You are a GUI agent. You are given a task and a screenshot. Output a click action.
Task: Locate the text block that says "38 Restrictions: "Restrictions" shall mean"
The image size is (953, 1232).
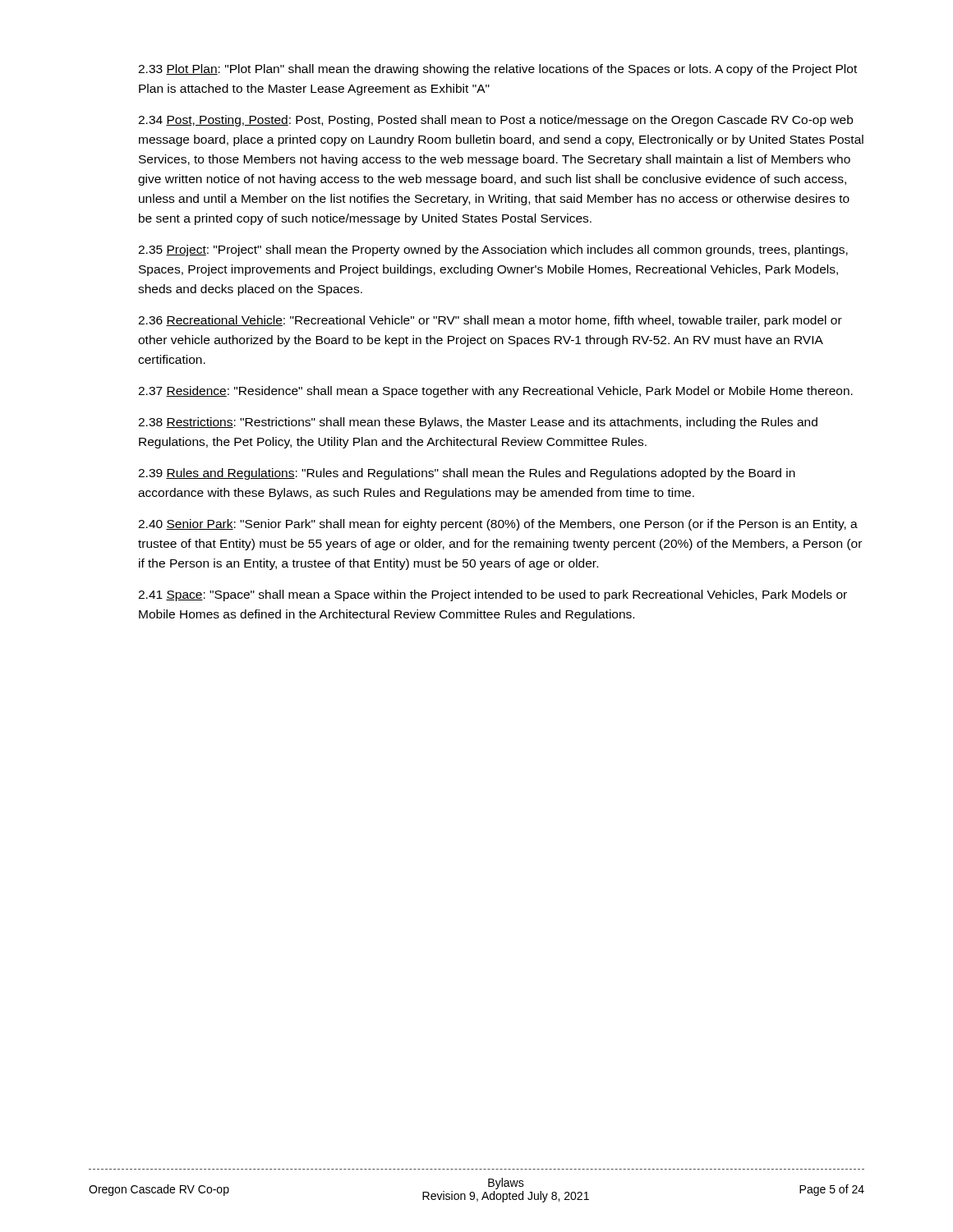pyautogui.click(x=501, y=432)
